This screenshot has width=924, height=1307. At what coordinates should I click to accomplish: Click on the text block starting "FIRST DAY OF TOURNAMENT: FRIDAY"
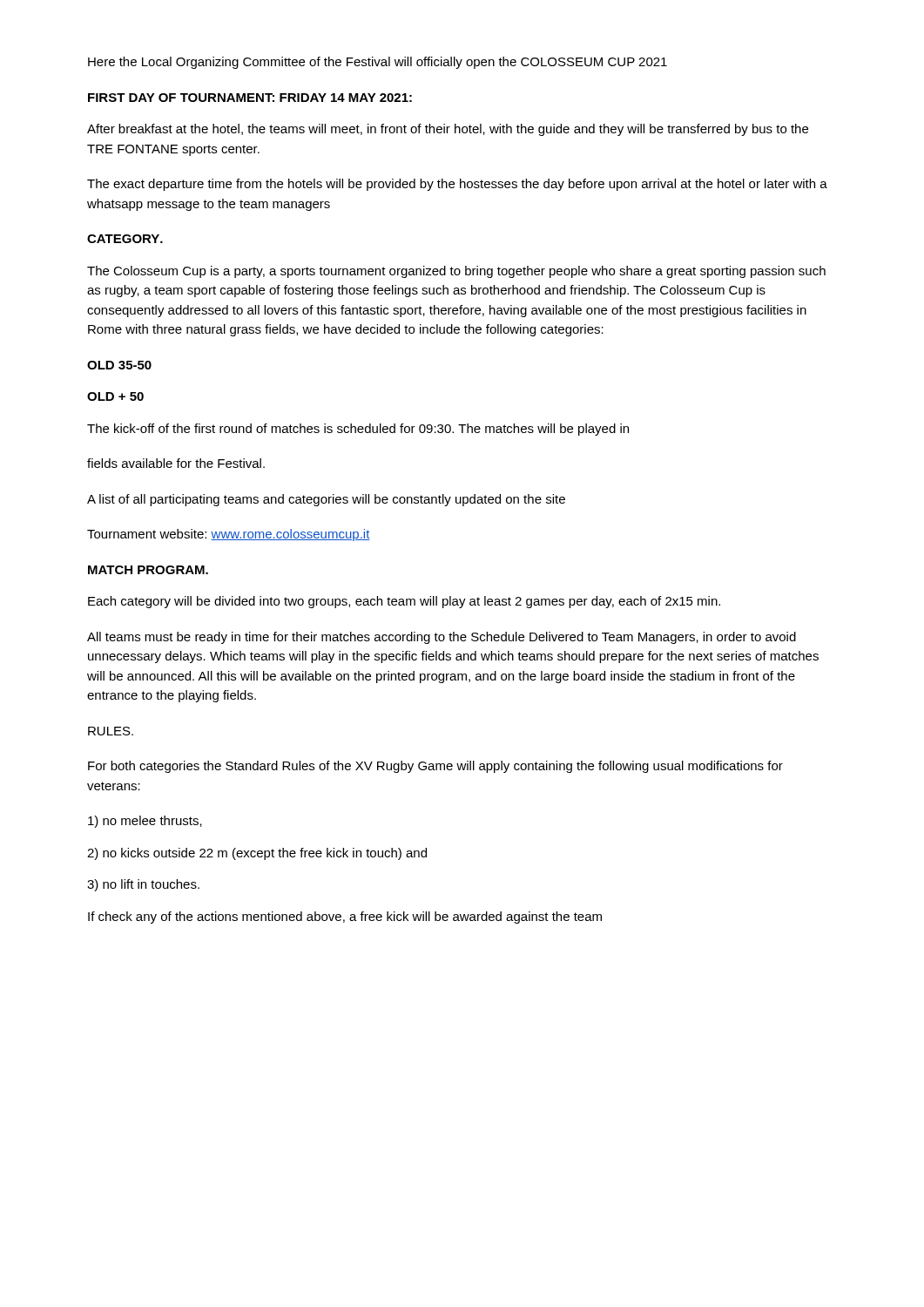coord(250,97)
